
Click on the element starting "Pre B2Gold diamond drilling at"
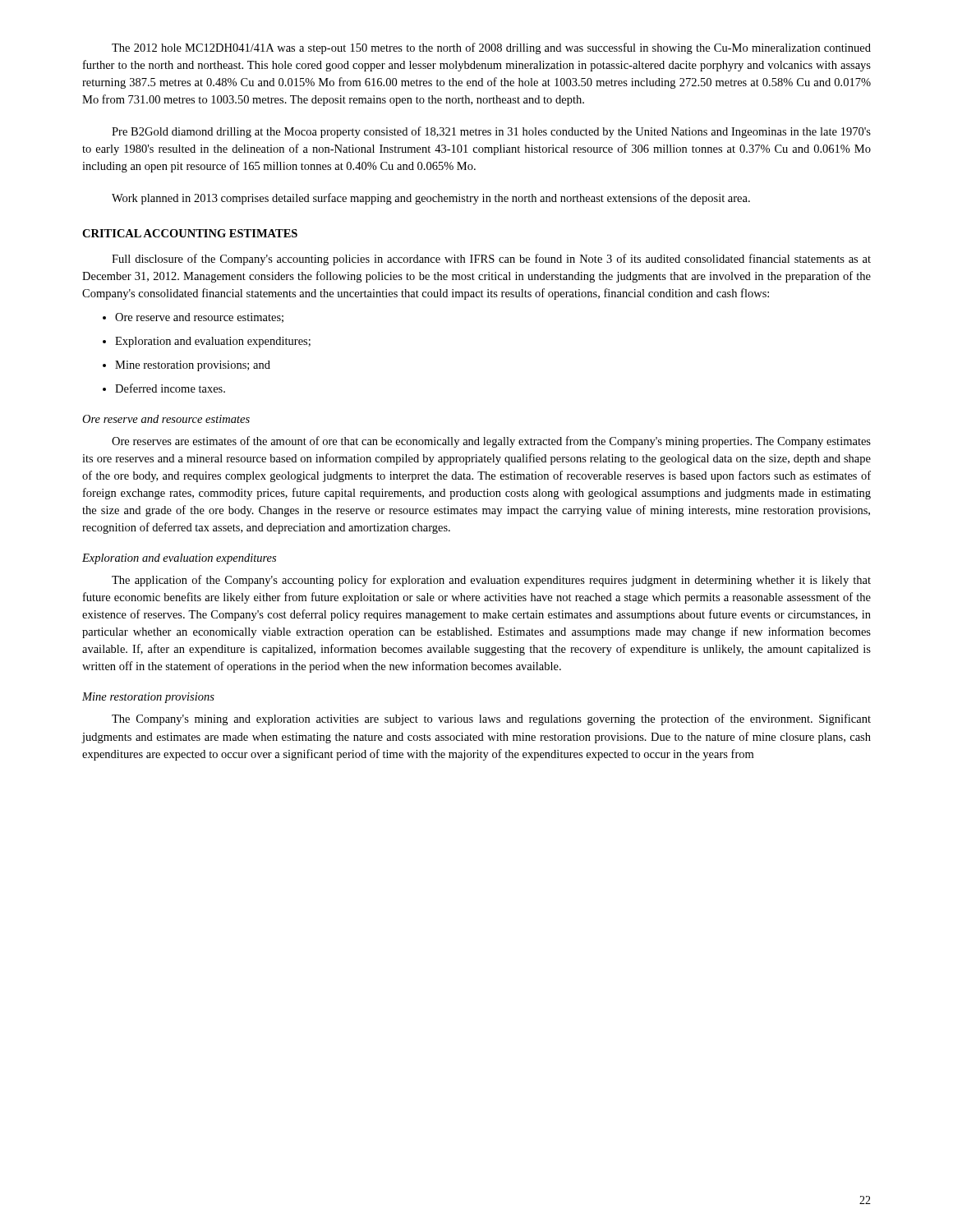(x=476, y=149)
